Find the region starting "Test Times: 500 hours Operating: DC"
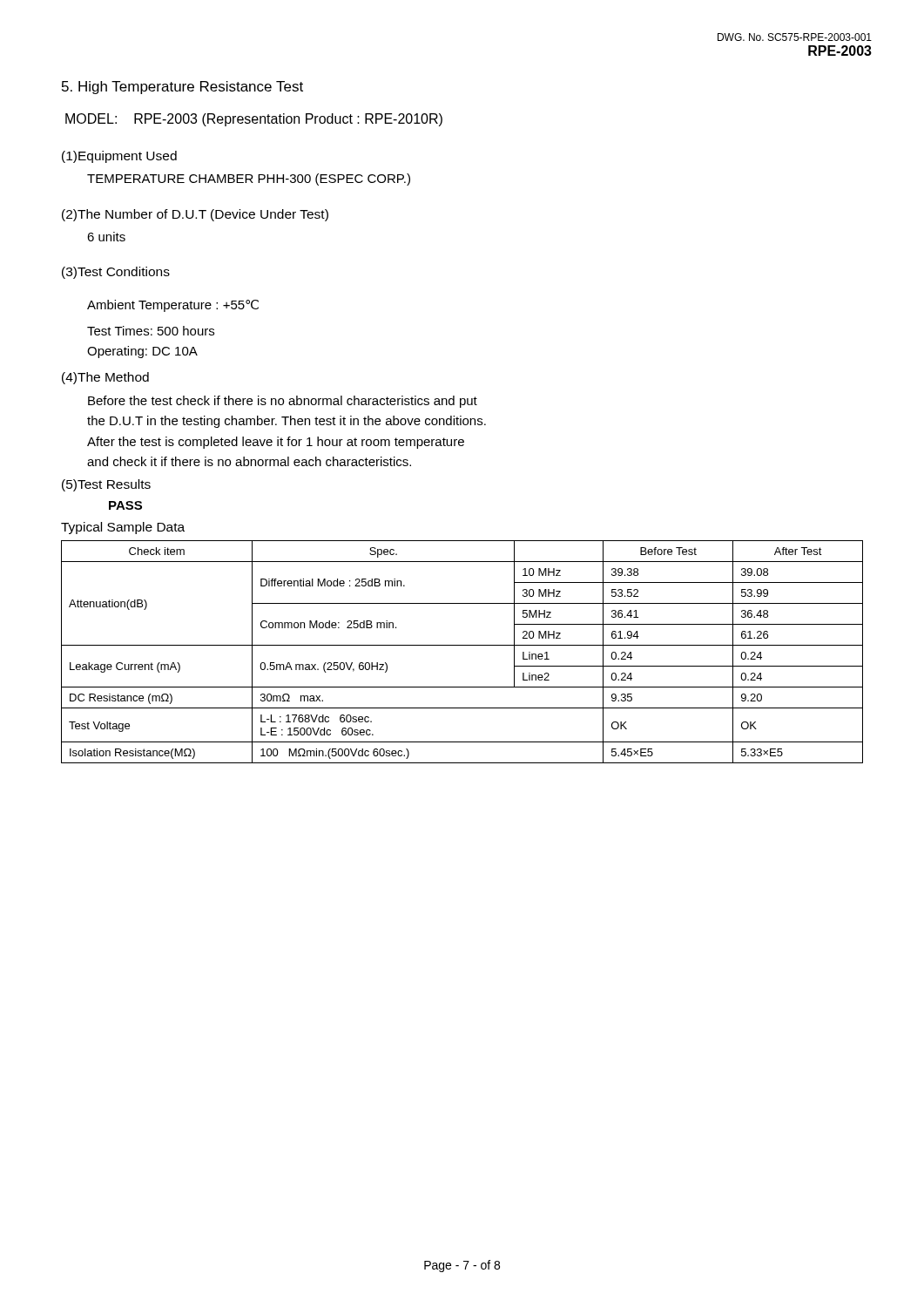This screenshot has height=1307, width=924. tap(151, 340)
